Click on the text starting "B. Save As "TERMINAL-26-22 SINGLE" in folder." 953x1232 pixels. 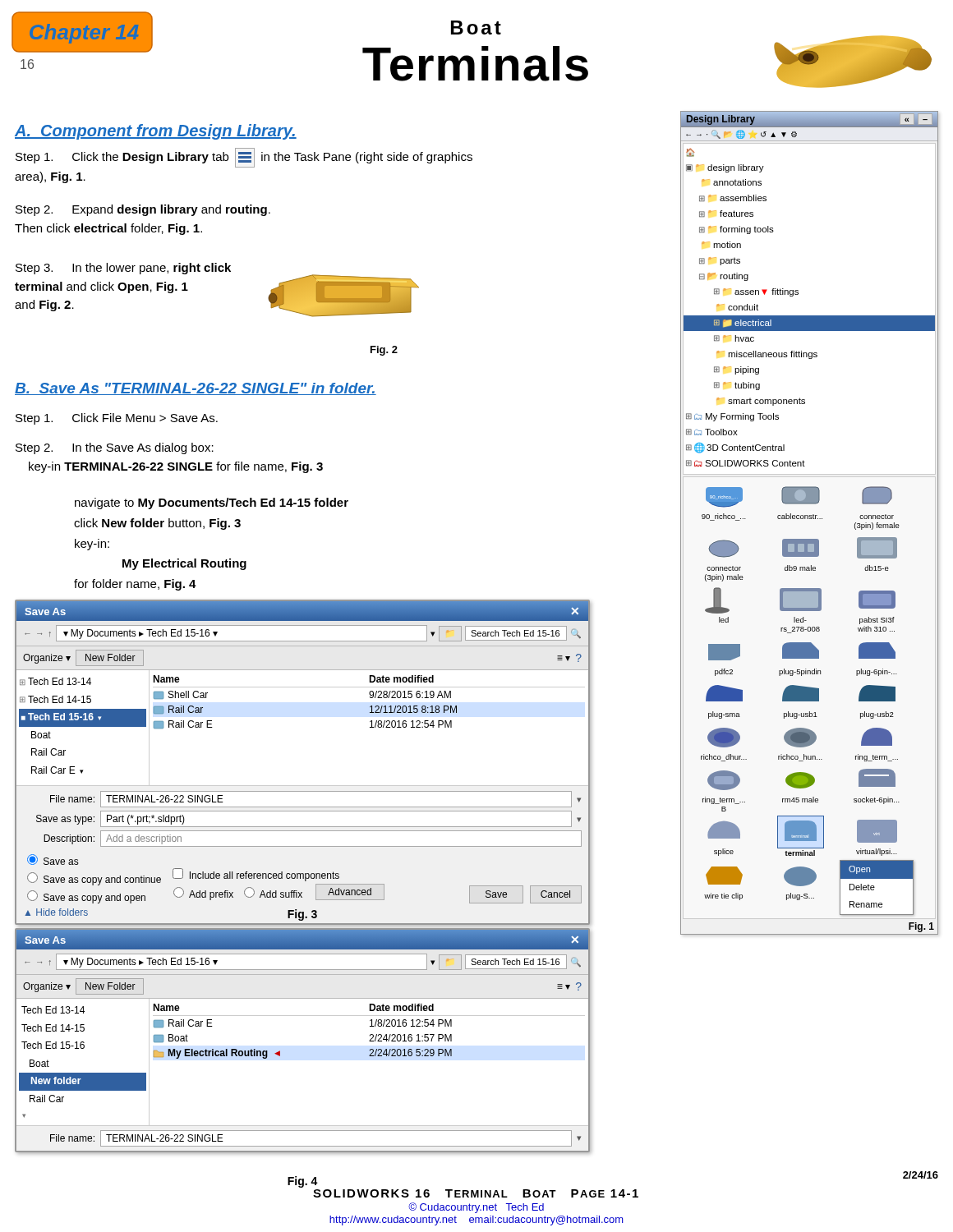coord(195,388)
